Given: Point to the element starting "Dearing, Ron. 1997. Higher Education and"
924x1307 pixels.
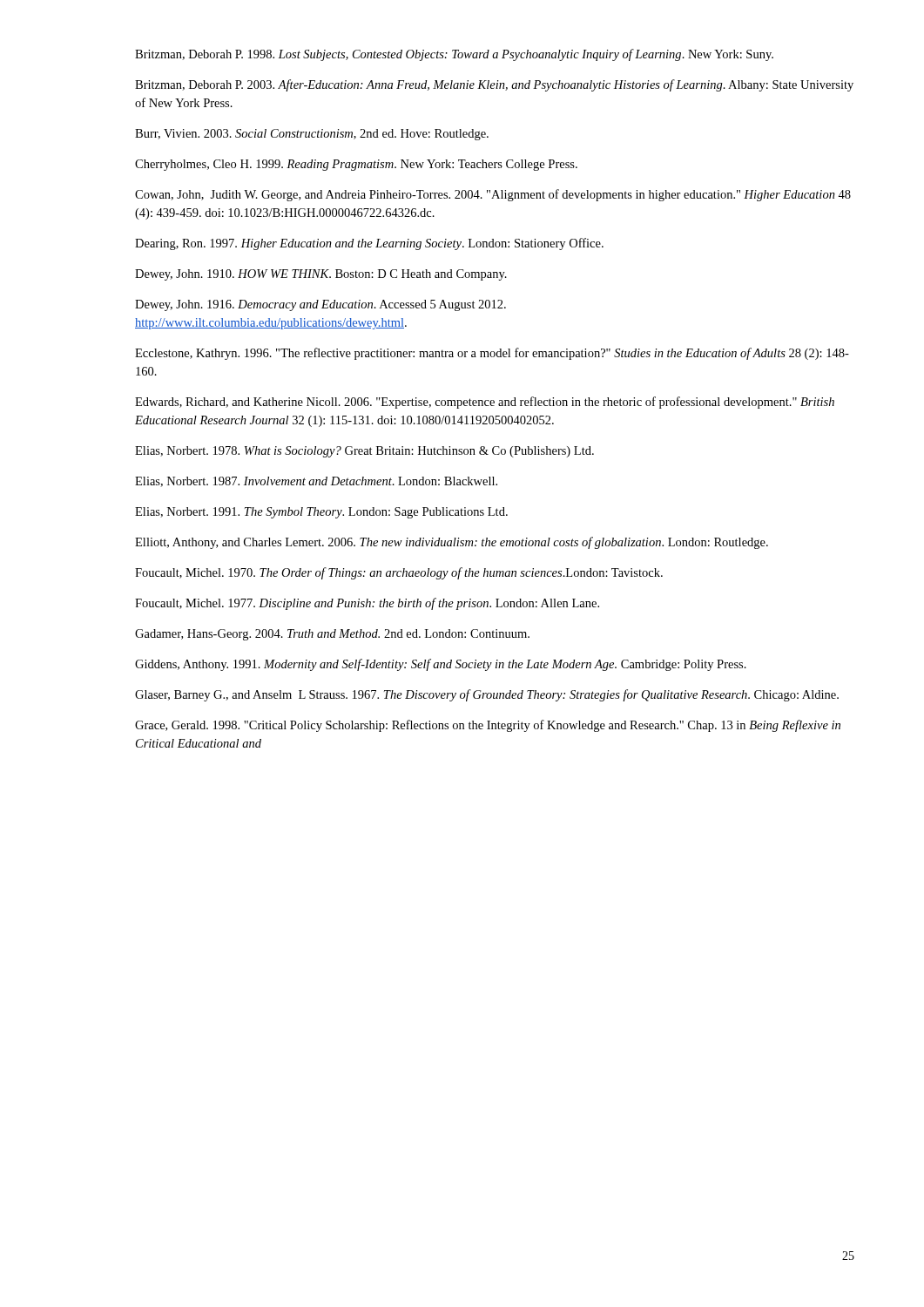Looking at the screenshot, I should (370, 243).
